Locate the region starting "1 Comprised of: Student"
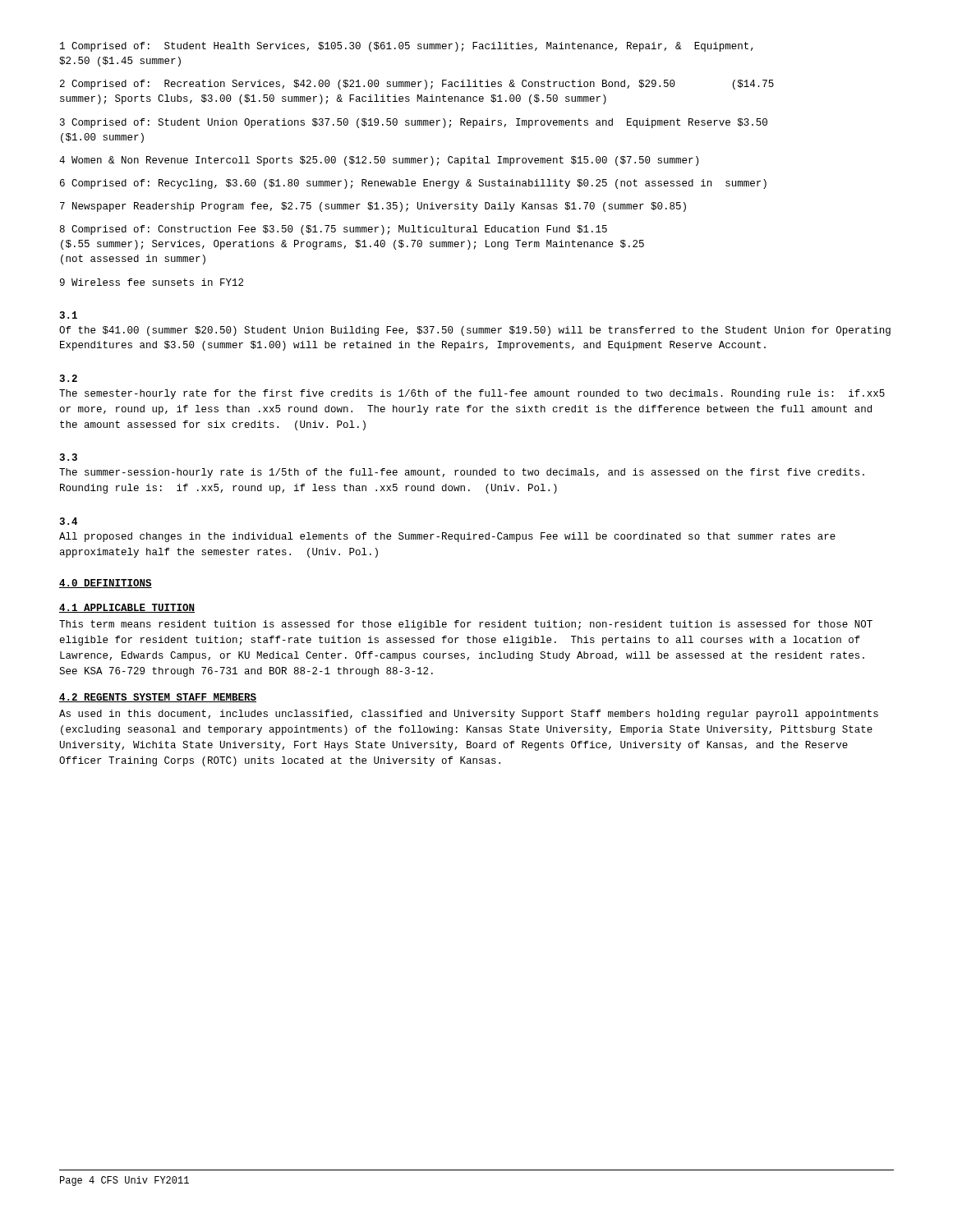 [407, 54]
